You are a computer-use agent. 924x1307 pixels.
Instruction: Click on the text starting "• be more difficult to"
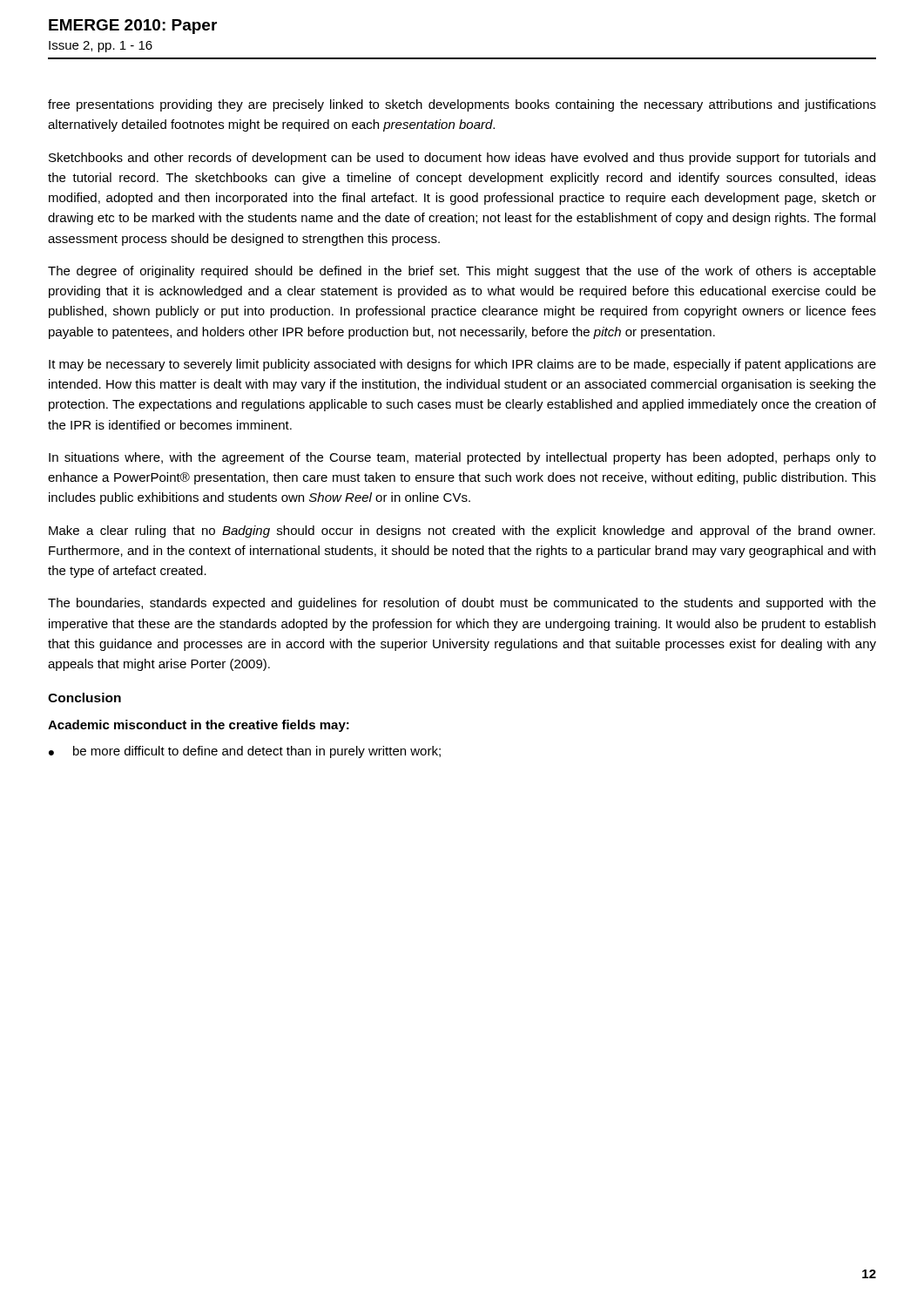pos(245,752)
